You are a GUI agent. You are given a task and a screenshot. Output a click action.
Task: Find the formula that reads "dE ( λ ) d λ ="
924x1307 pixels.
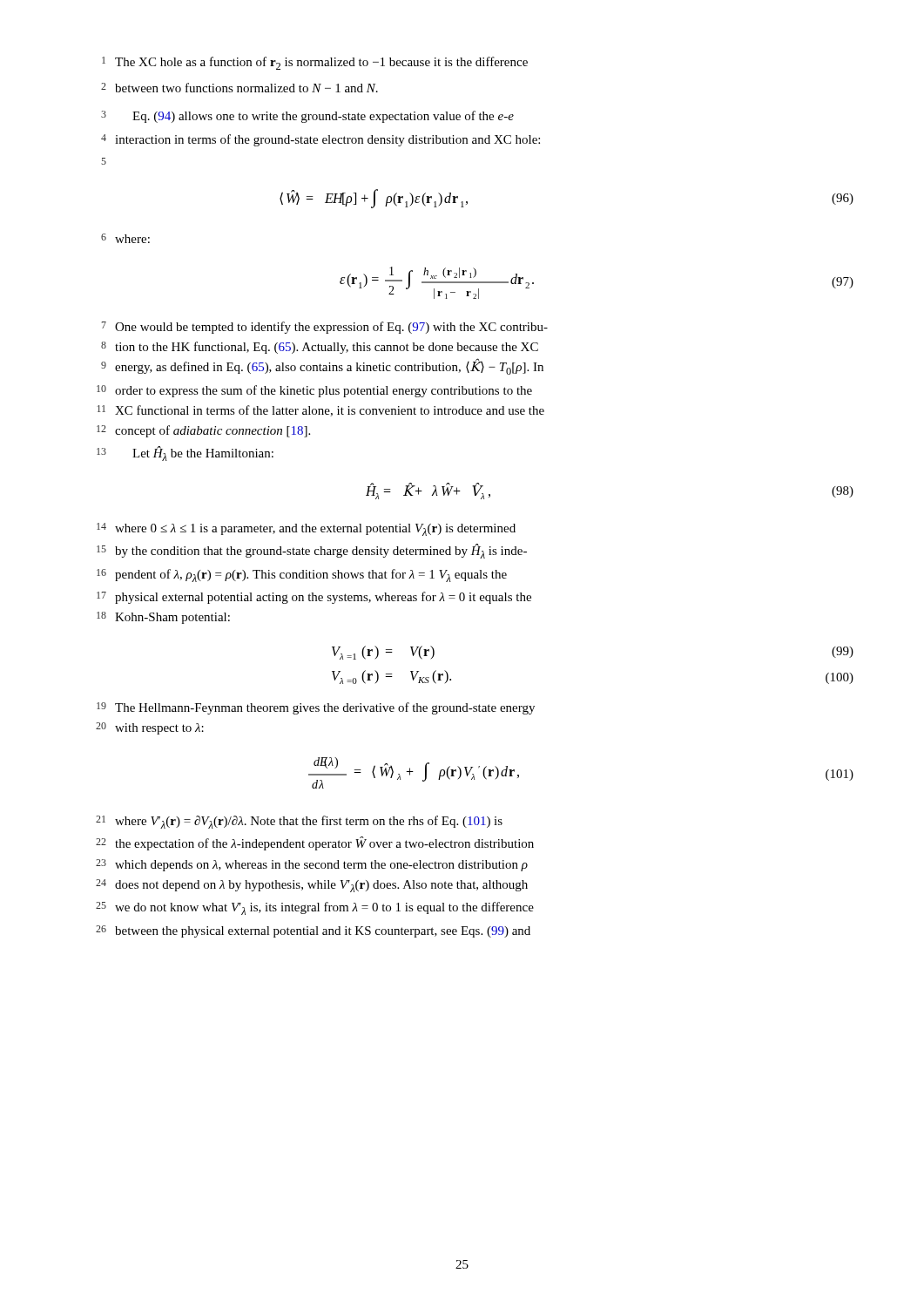click(x=425, y=772)
